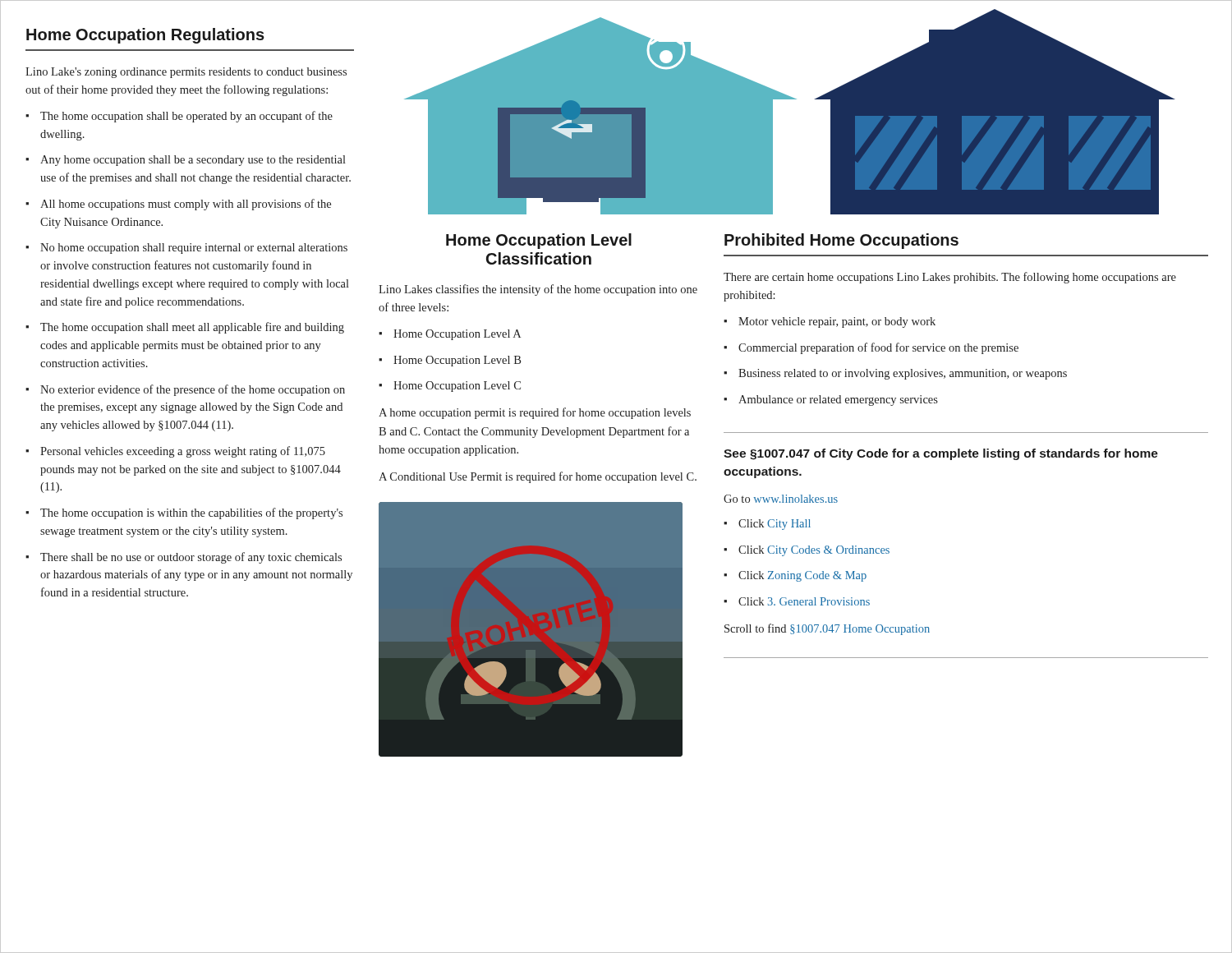
Task: Point to the element starting "The home occupation is within the capabilities of"
Action: click(192, 522)
